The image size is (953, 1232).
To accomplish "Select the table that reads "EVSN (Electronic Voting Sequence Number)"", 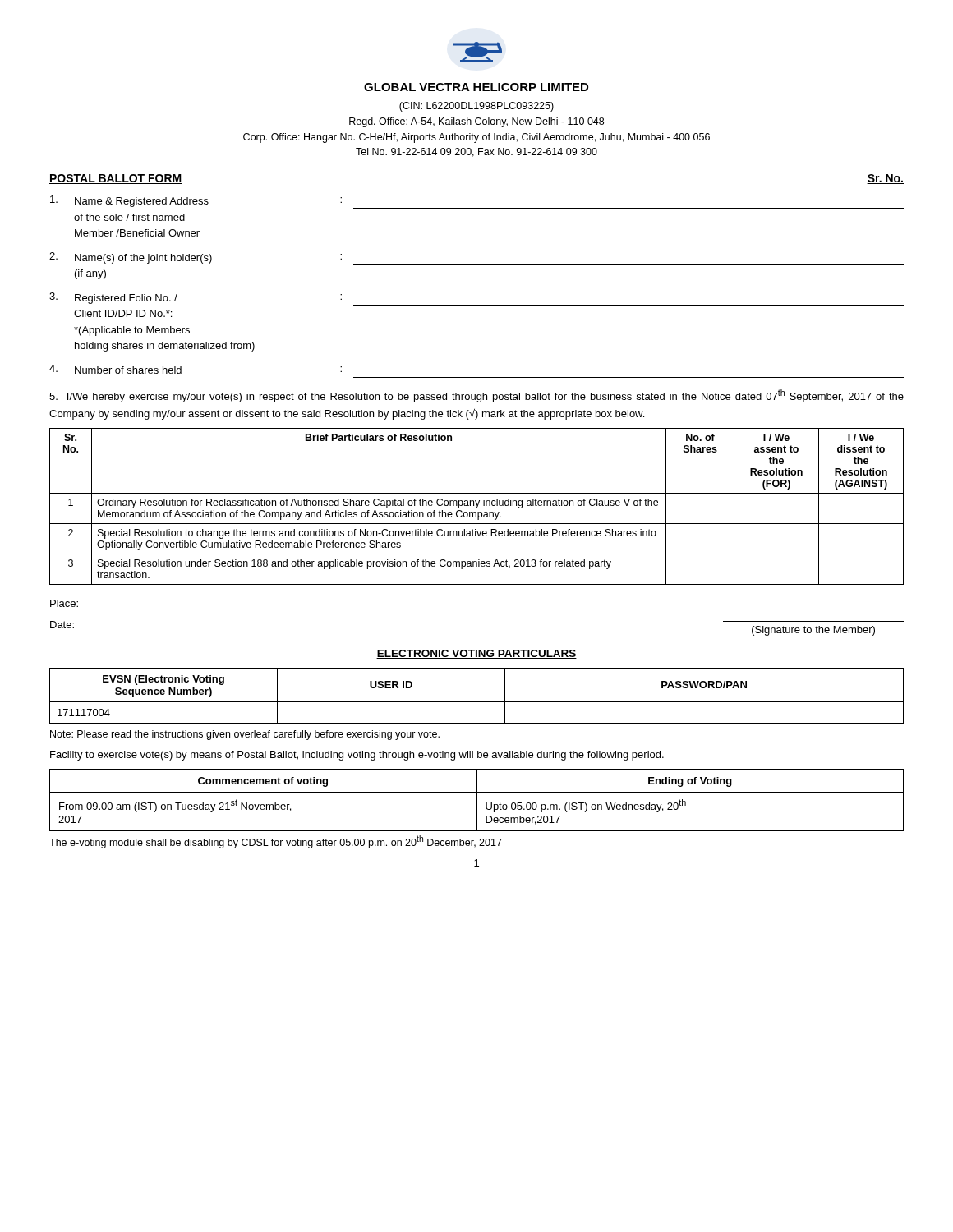I will pos(476,696).
